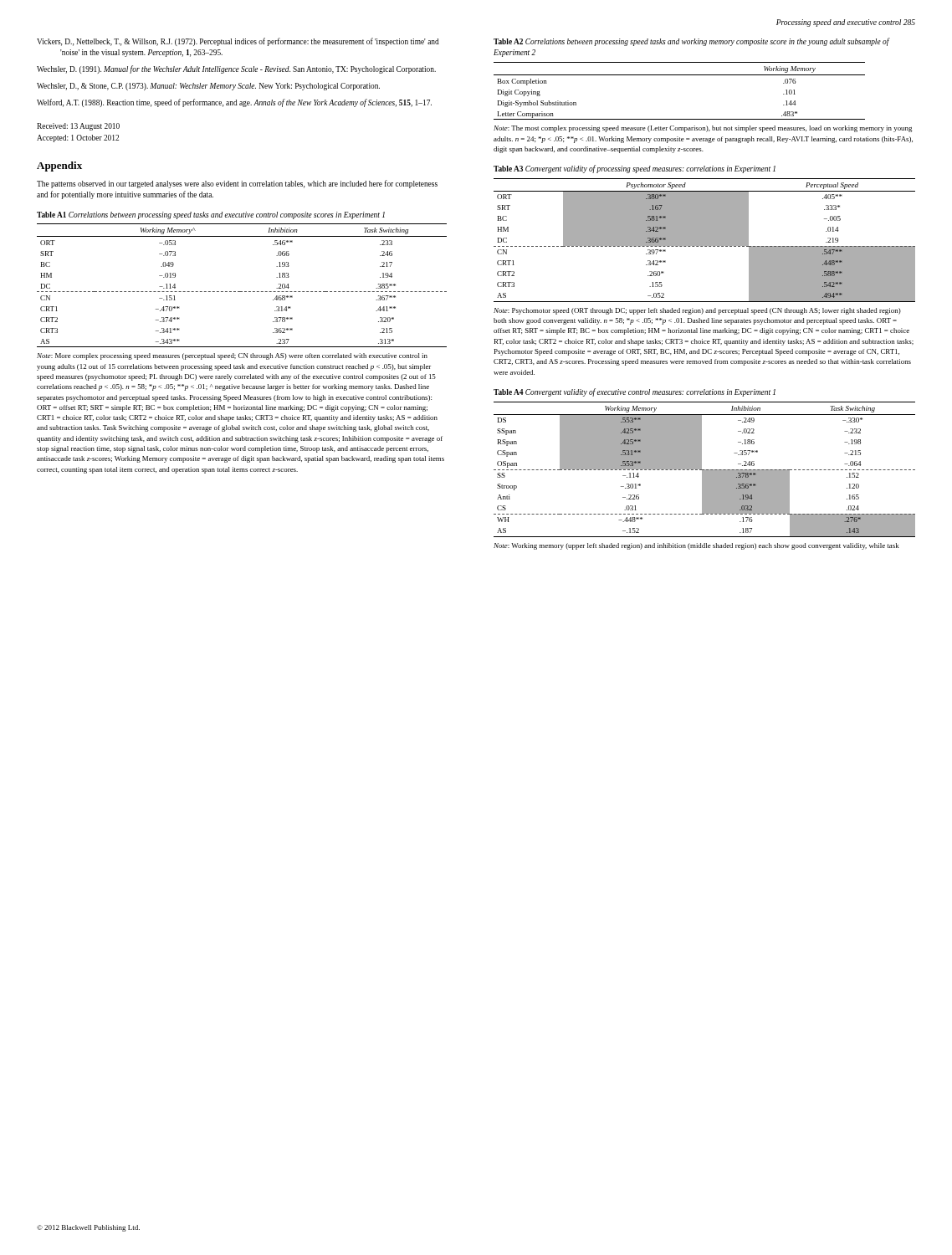Screen dimensions: 1255x952
Task: Locate the block of text that opens with "Note: More complex processing speed measures"
Action: [241, 412]
